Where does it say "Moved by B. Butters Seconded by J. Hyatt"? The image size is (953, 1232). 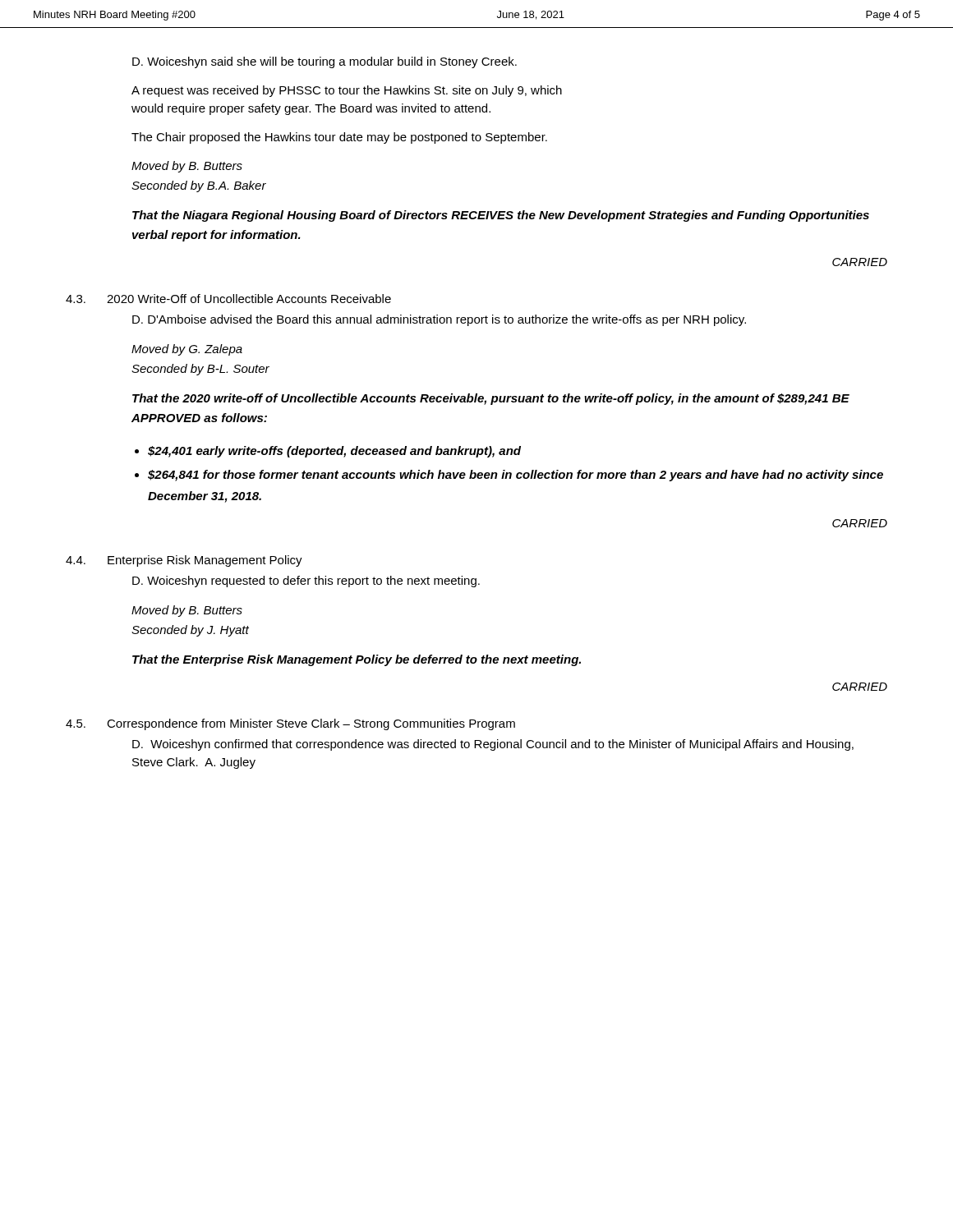(190, 619)
